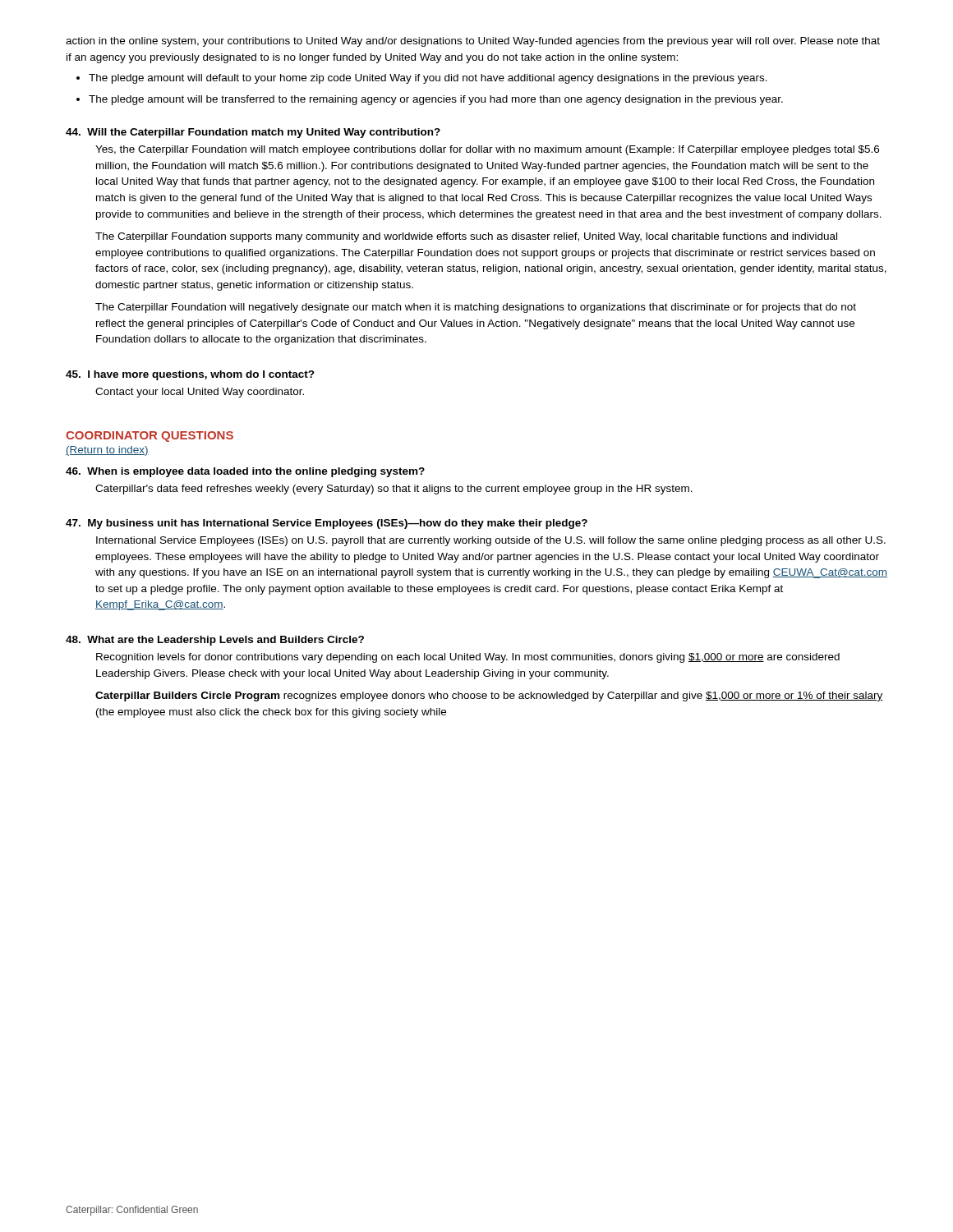Point to the block beginning "Caterpillar's data feed refreshes weekly (every Saturday) so"
This screenshot has height=1232, width=953.
pyautogui.click(x=394, y=488)
